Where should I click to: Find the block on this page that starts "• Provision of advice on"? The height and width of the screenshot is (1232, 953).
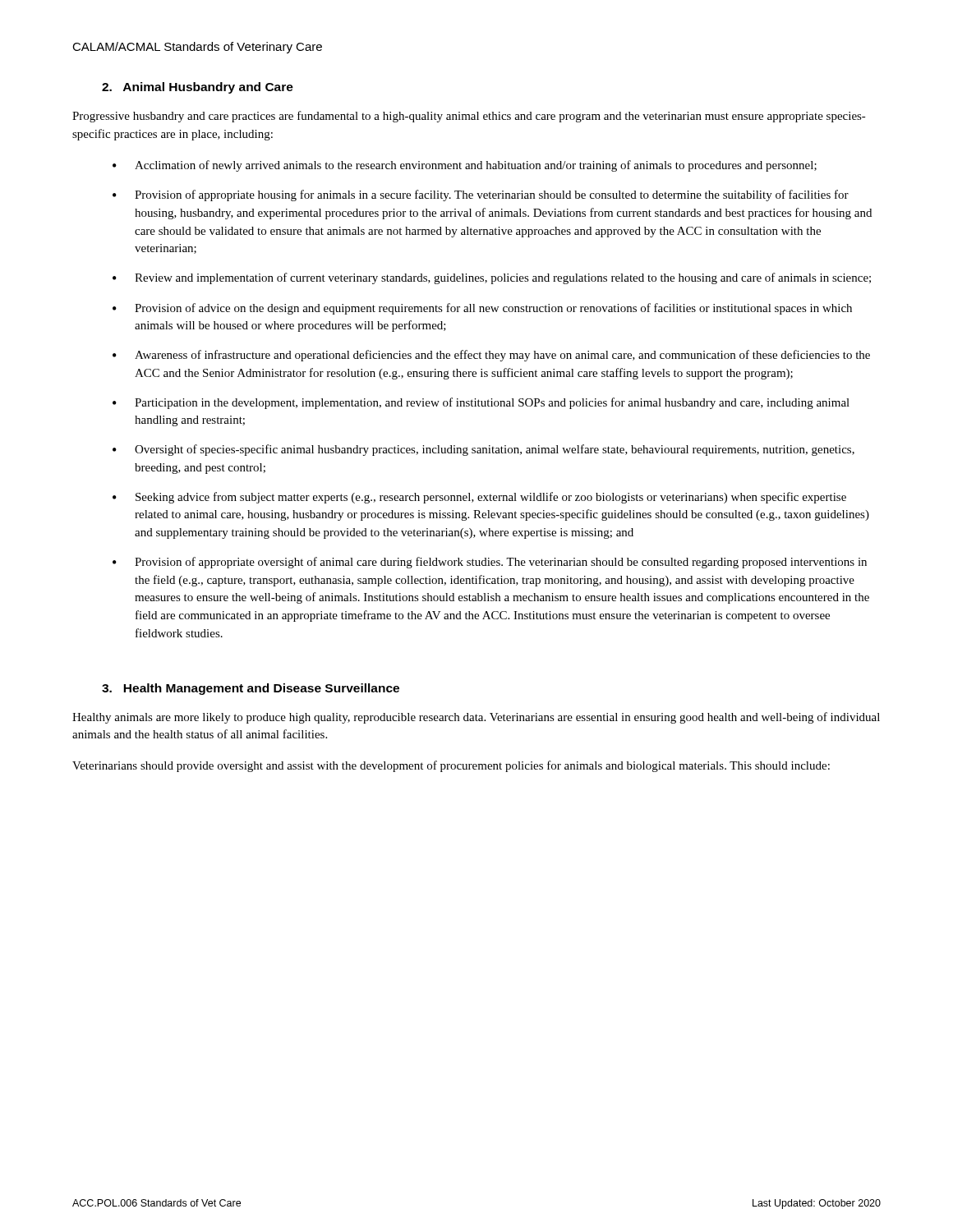point(496,317)
